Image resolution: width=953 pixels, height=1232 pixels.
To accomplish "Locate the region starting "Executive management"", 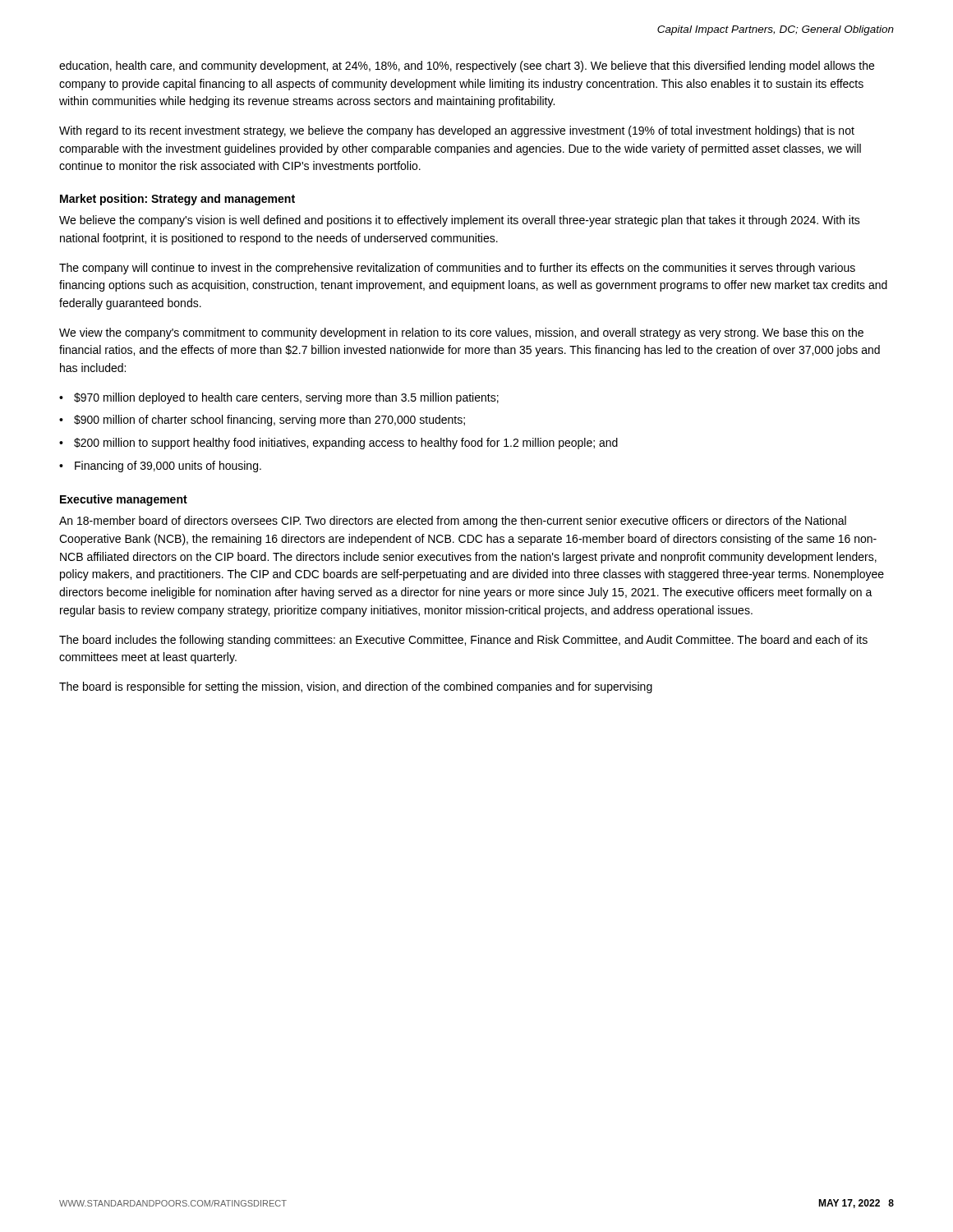I will [x=123, y=500].
